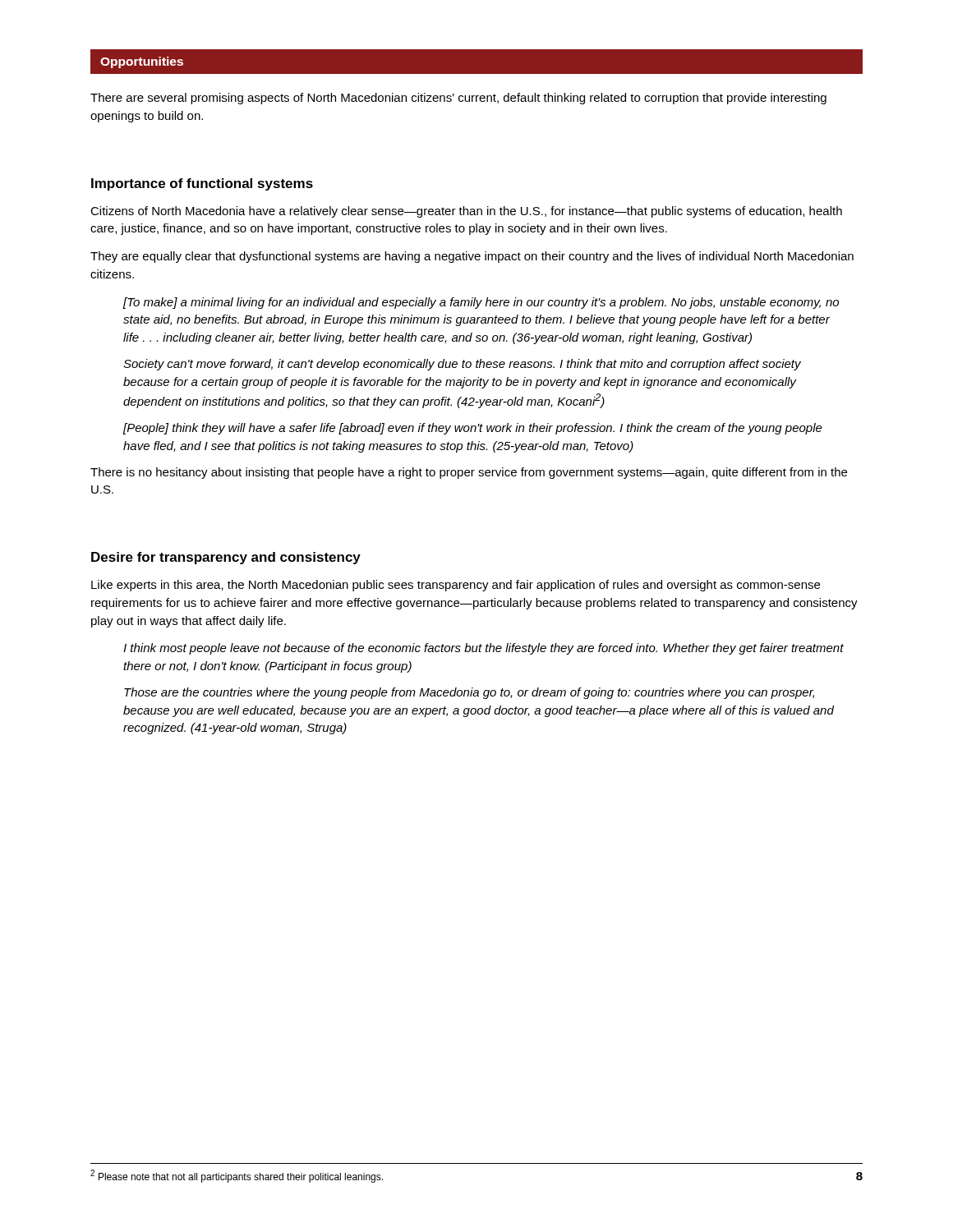Point to the text starting "There are several promising"
953x1232 pixels.
click(x=459, y=106)
